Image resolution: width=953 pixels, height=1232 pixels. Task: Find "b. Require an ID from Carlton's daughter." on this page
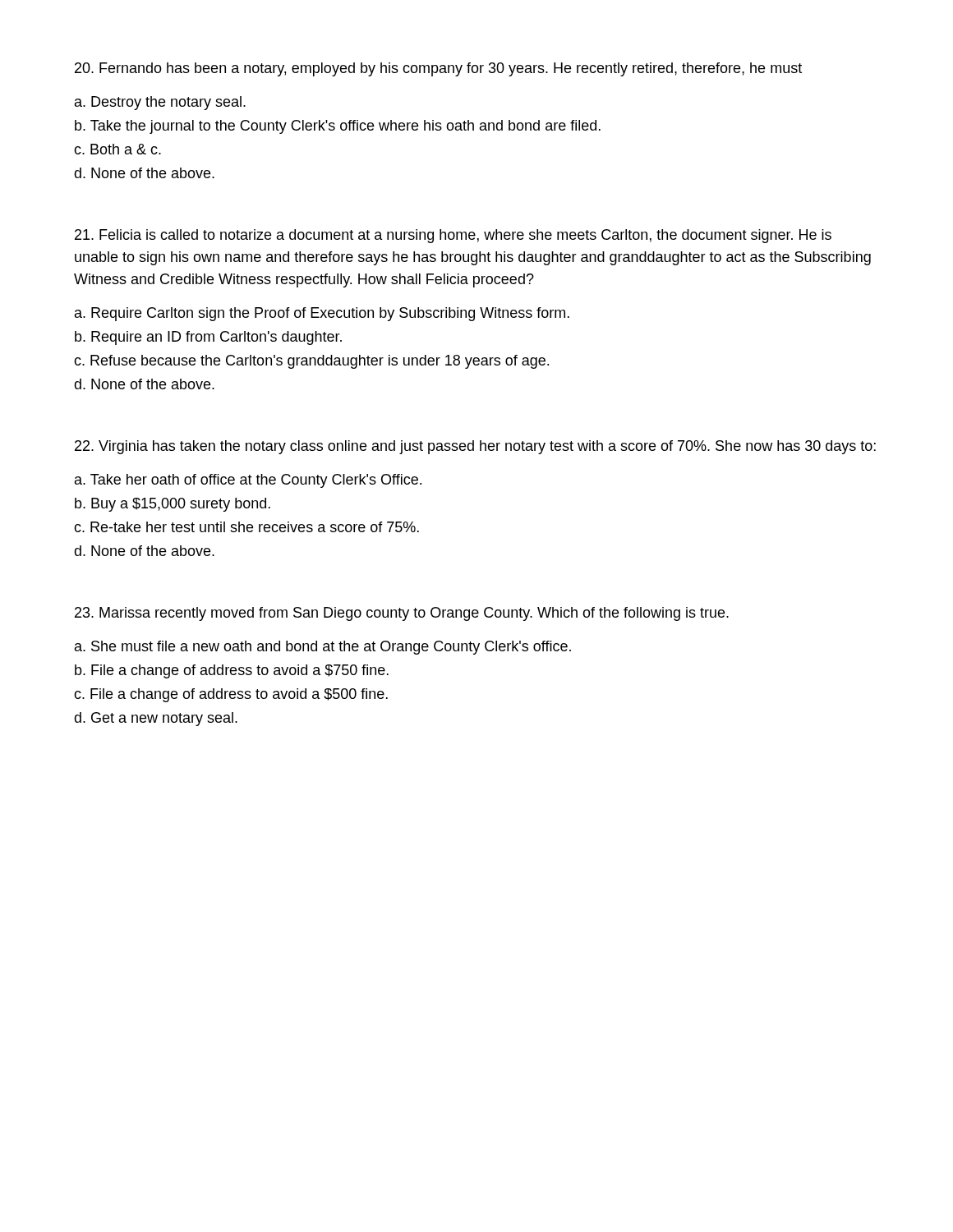click(209, 337)
